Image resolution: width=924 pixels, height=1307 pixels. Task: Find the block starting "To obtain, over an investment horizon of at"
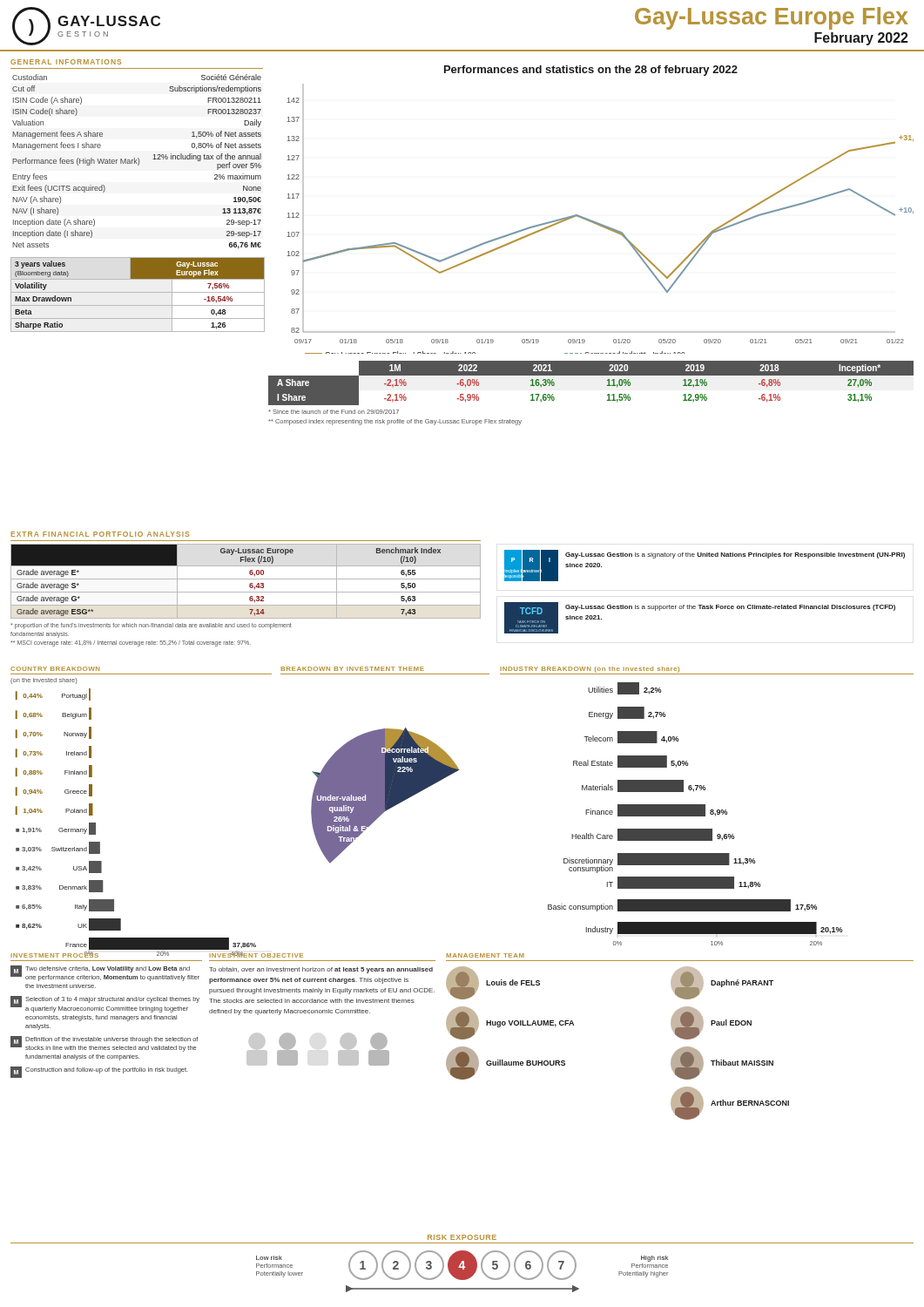322,990
